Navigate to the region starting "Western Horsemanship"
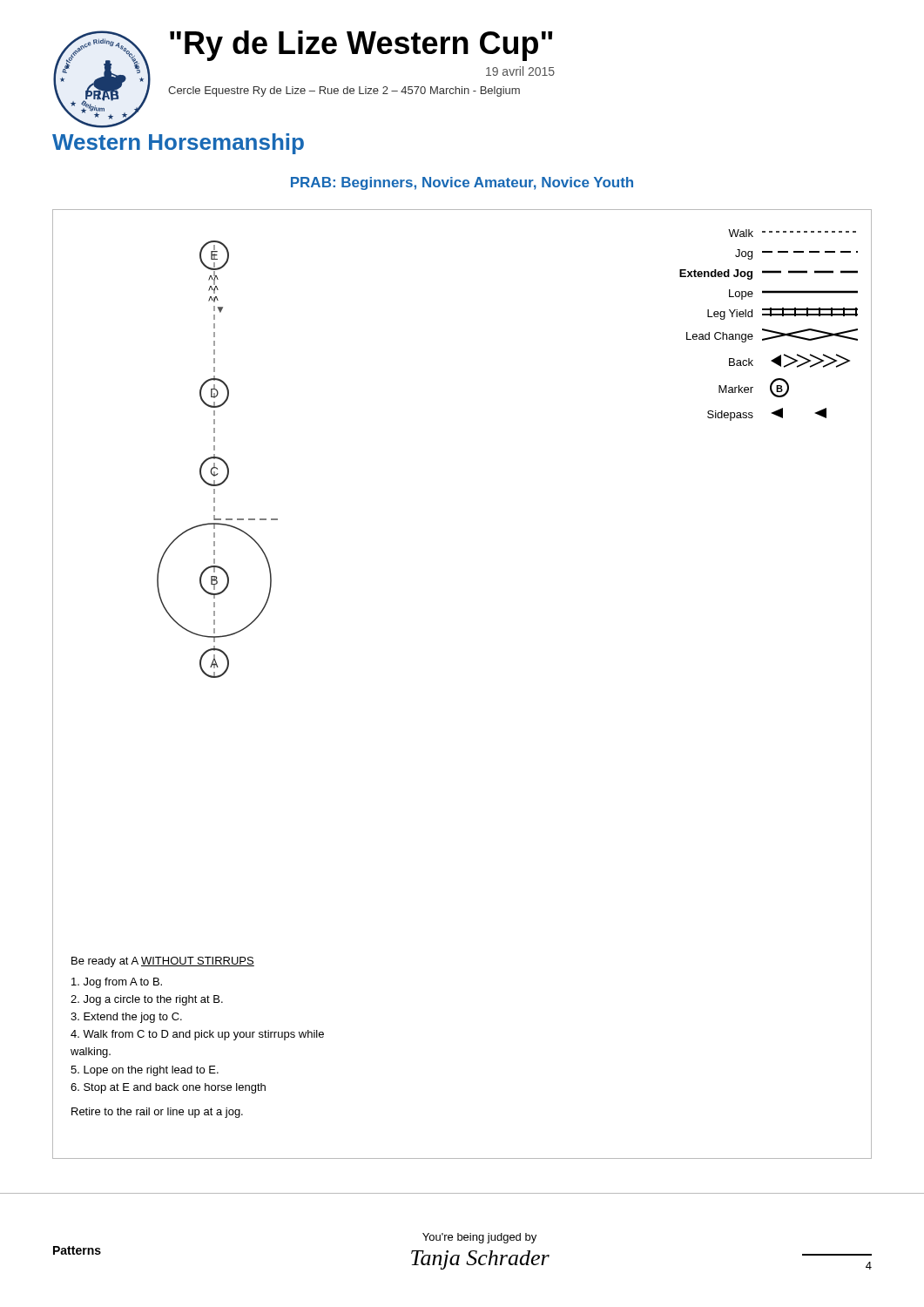The image size is (924, 1307). tap(179, 142)
